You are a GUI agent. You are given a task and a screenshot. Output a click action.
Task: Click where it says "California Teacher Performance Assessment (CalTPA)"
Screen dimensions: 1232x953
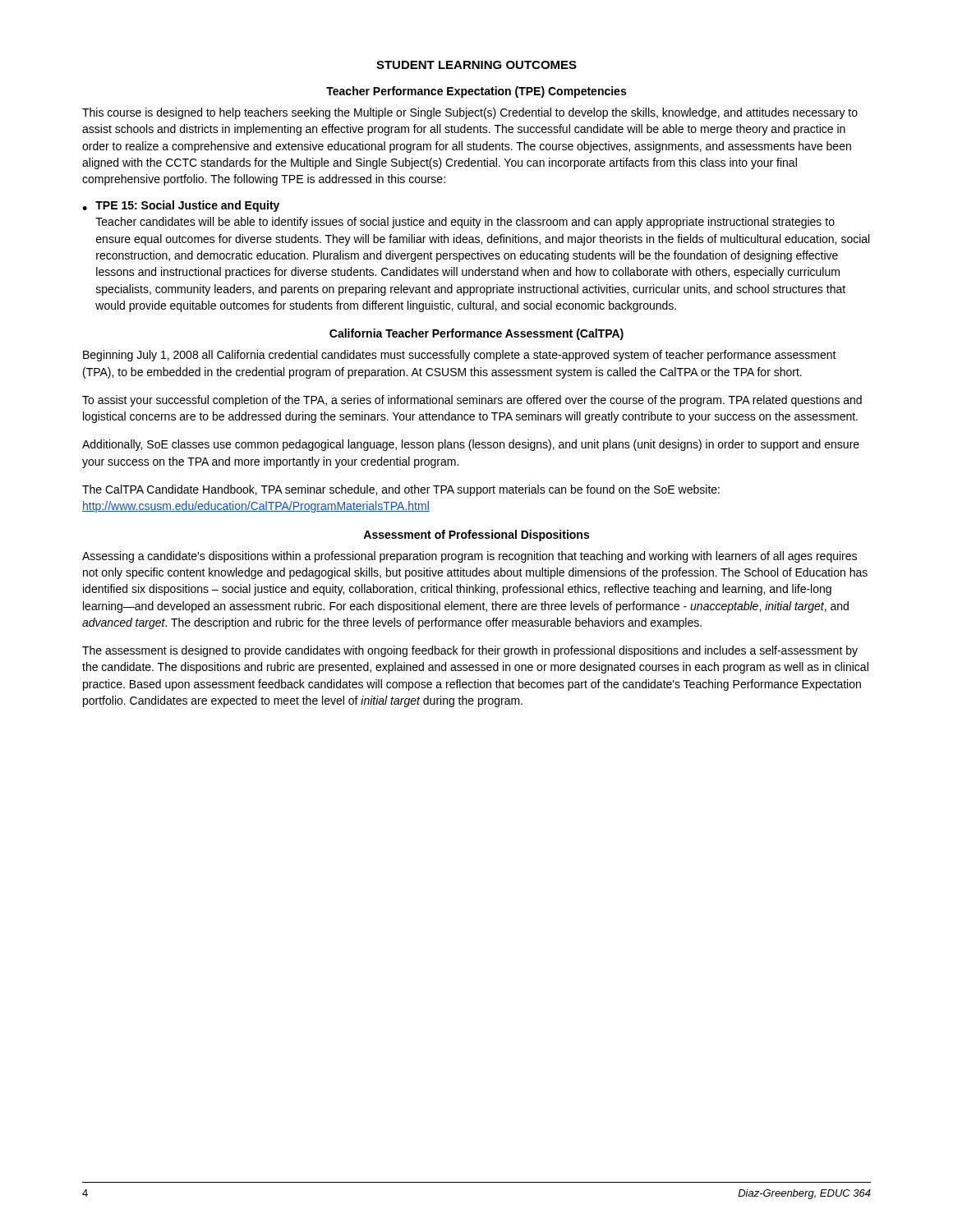[x=476, y=334]
